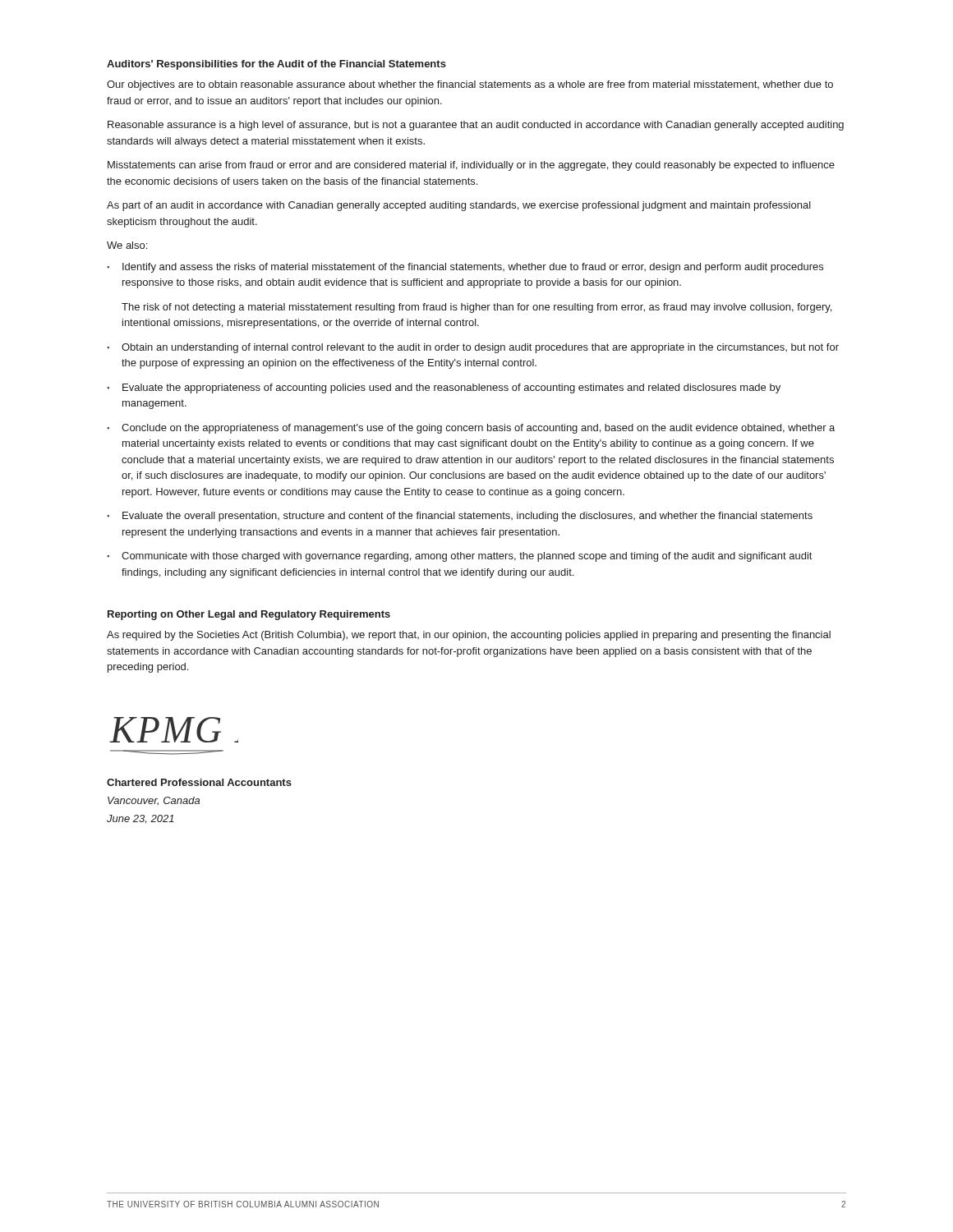Point to the block starting "Chartered Professional Accountants"
Image resolution: width=953 pixels, height=1232 pixels.
point(199,782)
